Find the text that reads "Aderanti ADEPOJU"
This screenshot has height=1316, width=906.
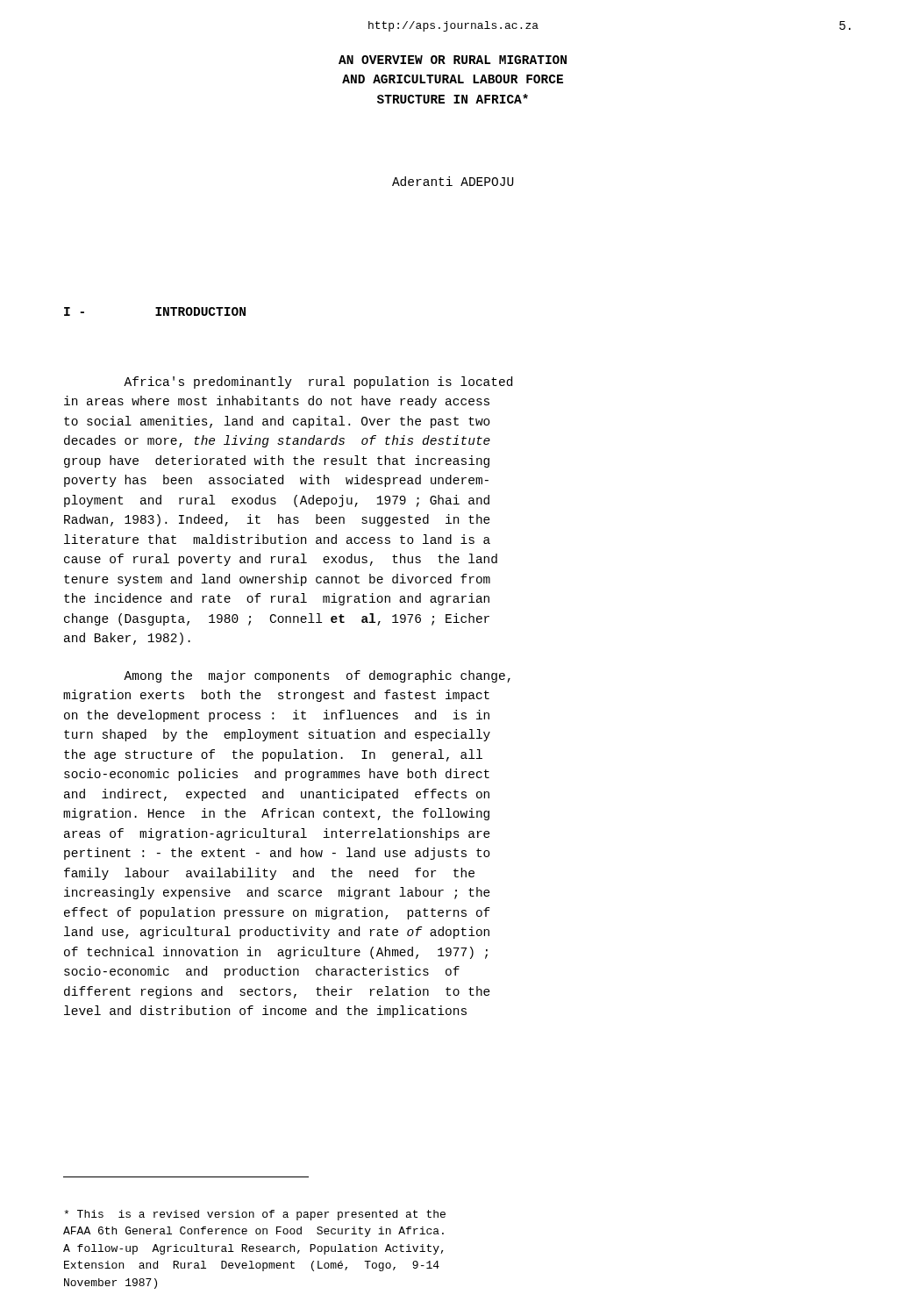(x=453, y=182)
